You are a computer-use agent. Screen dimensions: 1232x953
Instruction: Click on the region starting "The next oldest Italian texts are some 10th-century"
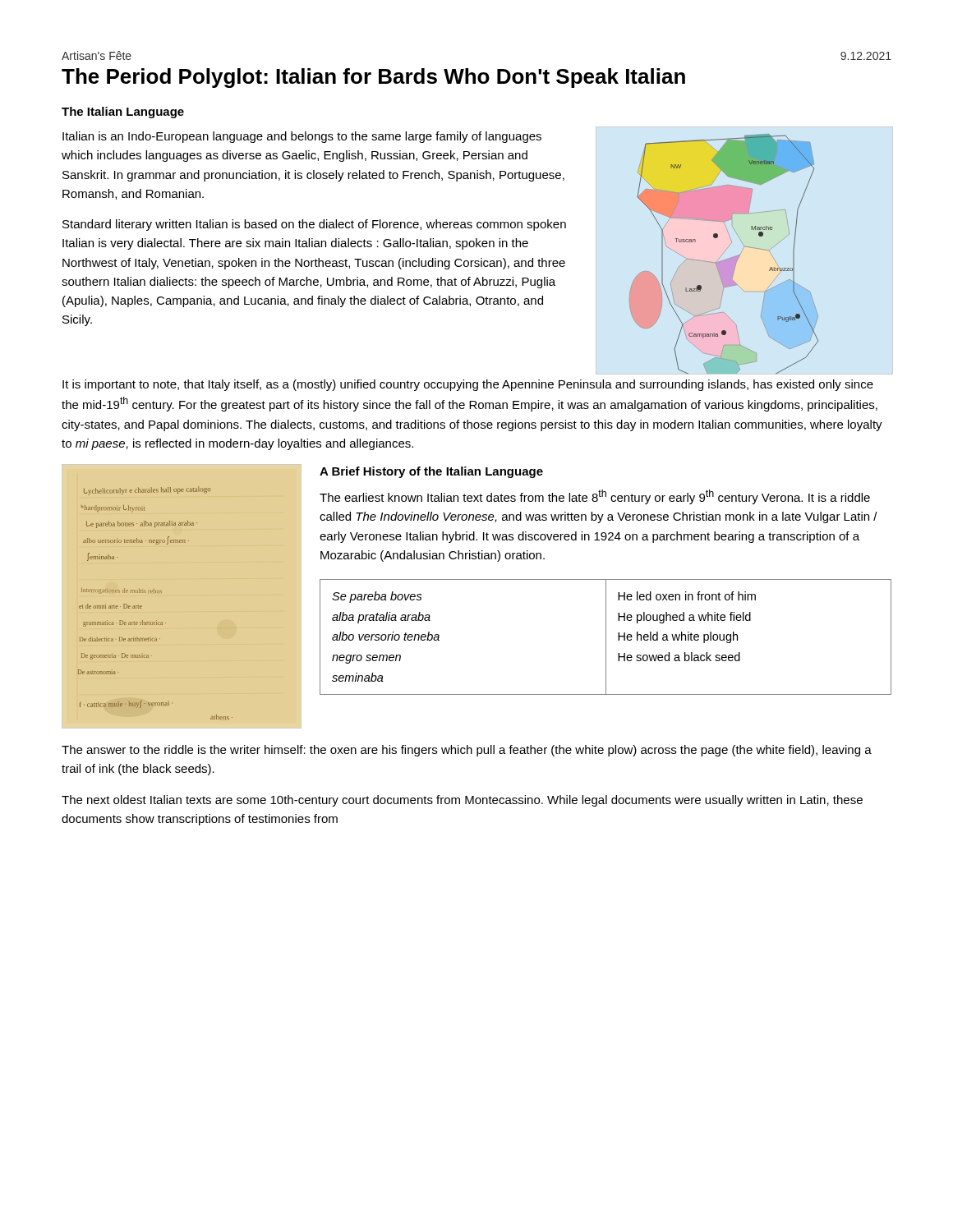pos(462,809)
